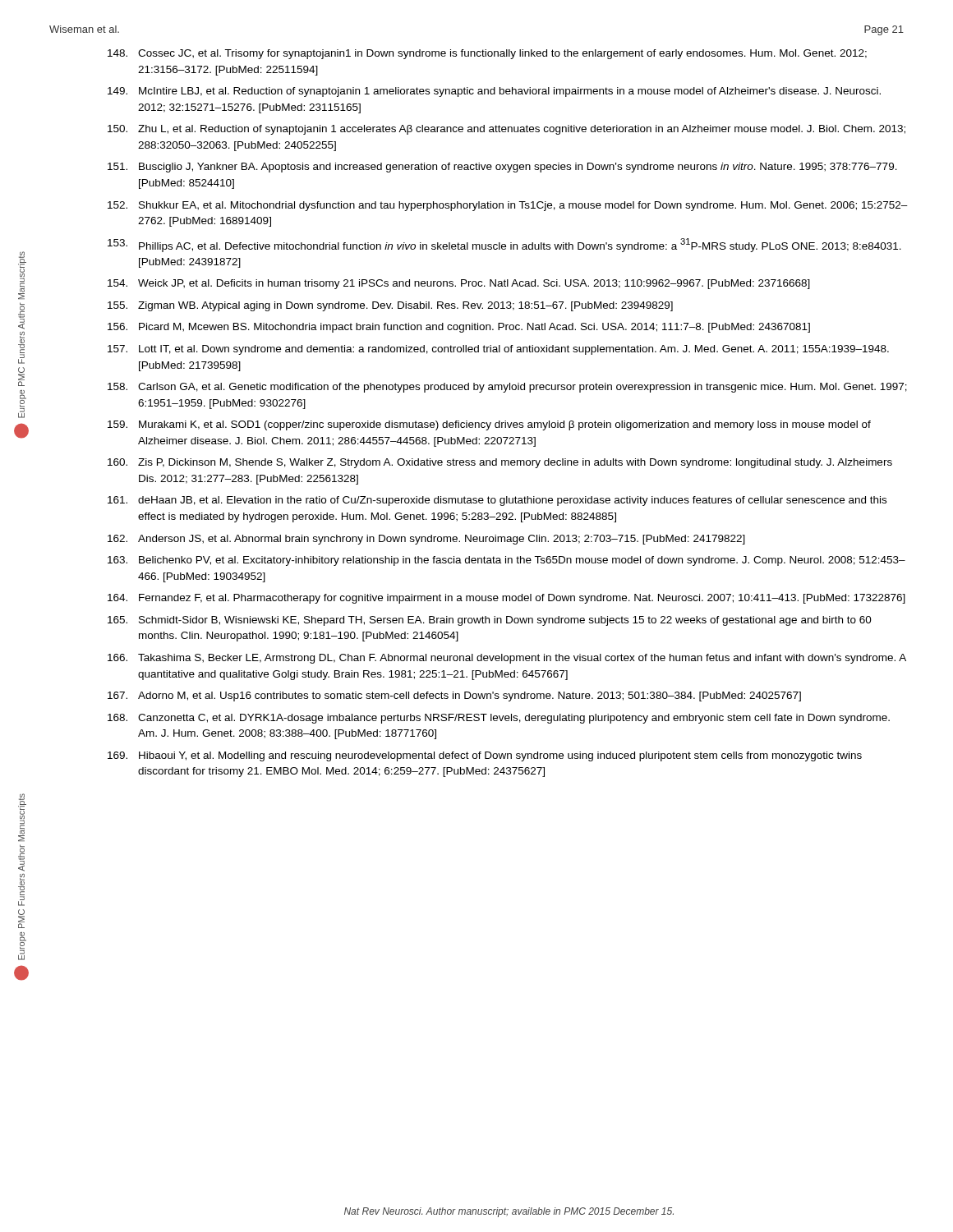Viewport: 953px width, 1232px height.
Task: Where is the passage that starts "152. Shukkur EA,"?
Action: [509, 213]
